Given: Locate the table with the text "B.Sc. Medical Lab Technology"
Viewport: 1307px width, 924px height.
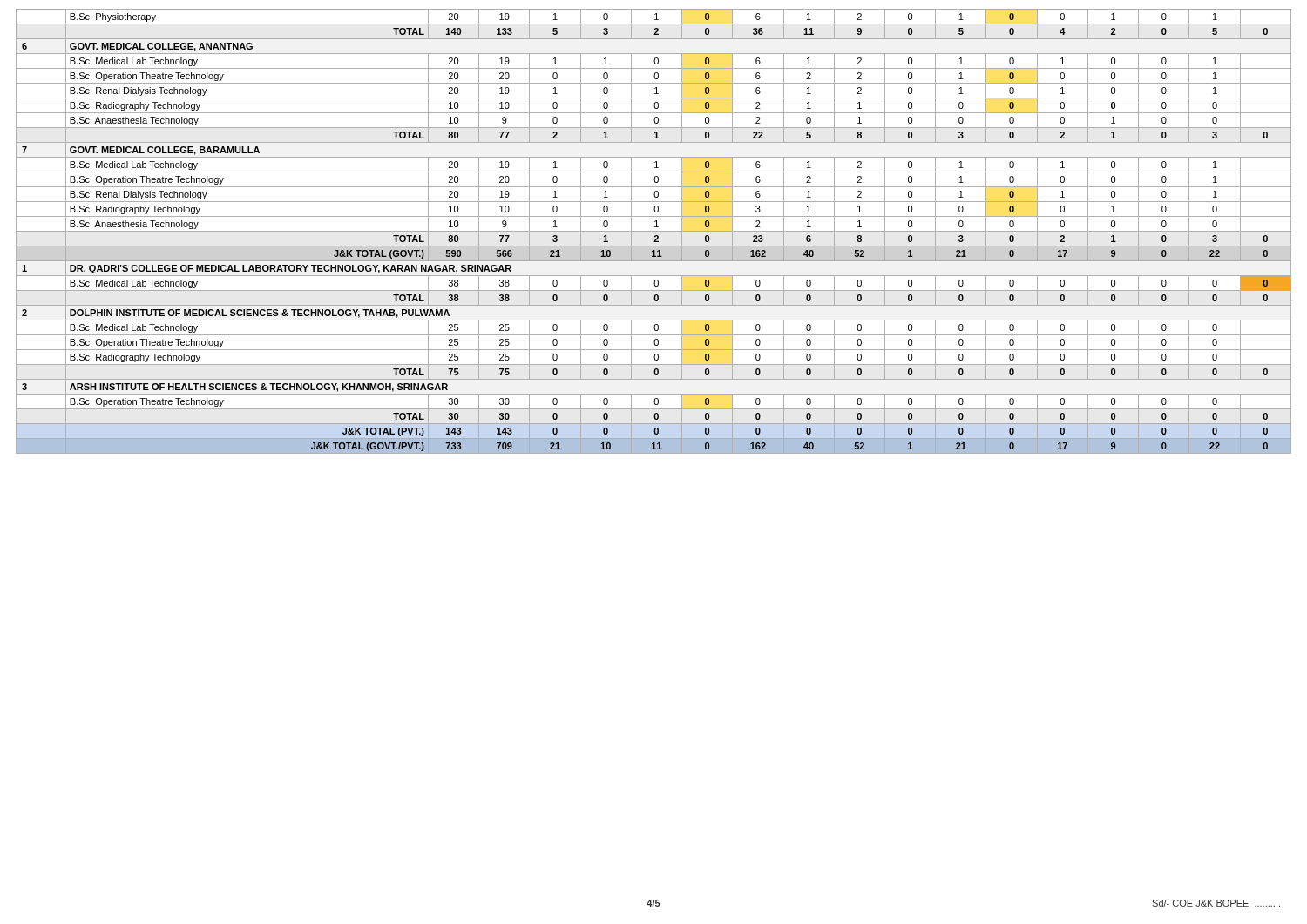Looking at the screenshot, I should pos(654,231).
